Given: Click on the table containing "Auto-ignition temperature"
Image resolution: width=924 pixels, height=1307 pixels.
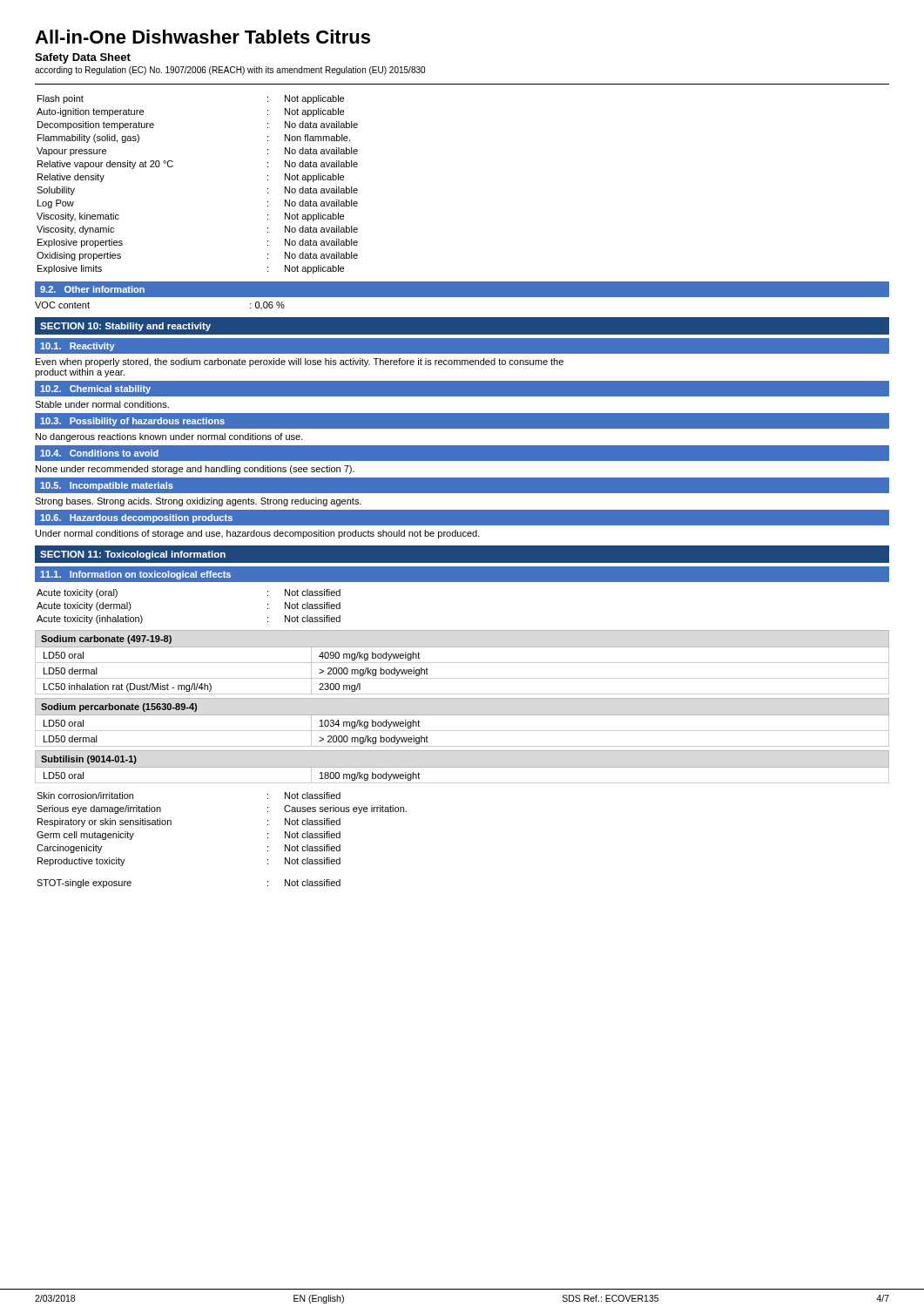Looking at the screenshot, I should (462, 183).
